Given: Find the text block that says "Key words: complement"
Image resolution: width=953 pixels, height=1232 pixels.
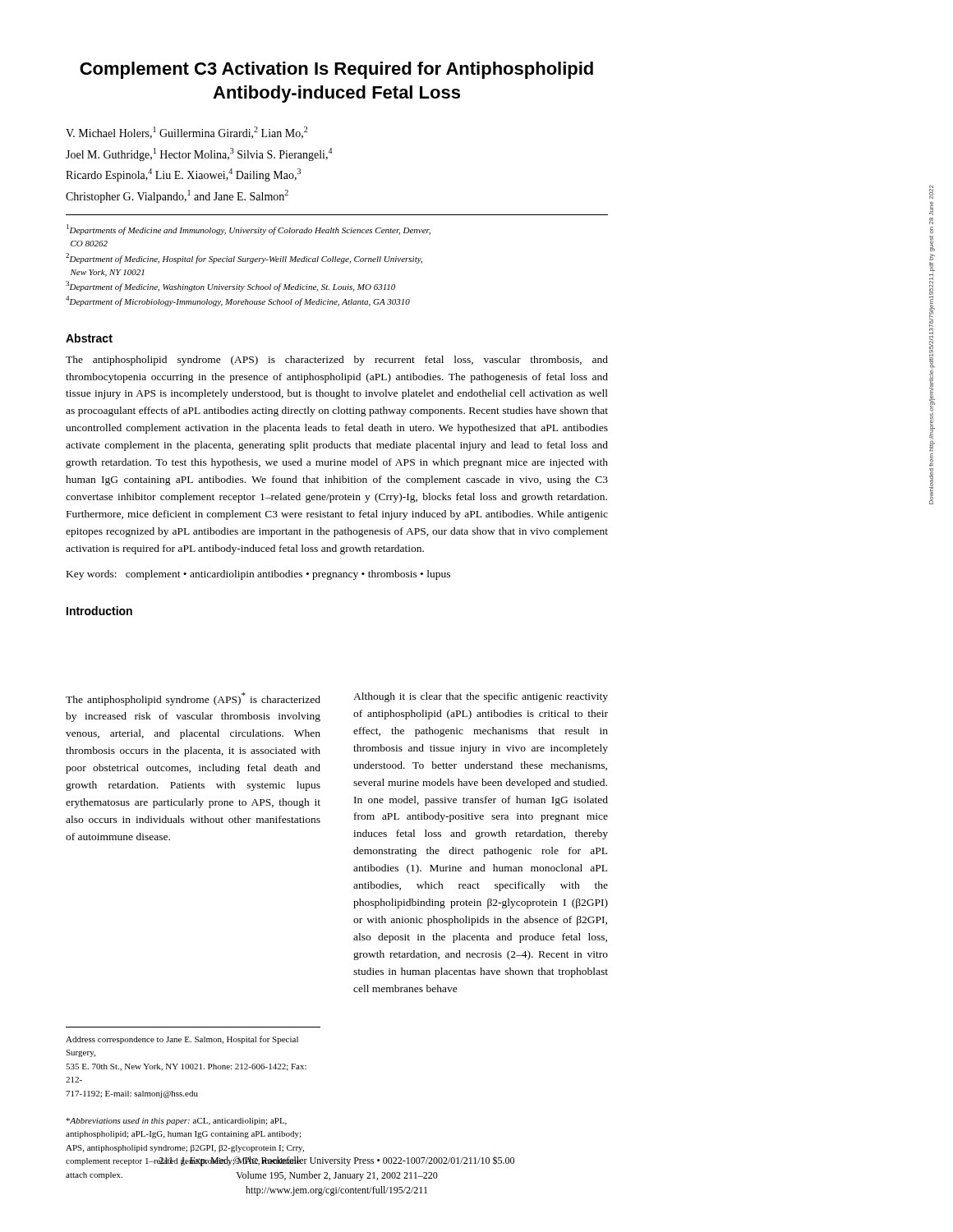Looking at the screenshot, I should pos(258,573).
